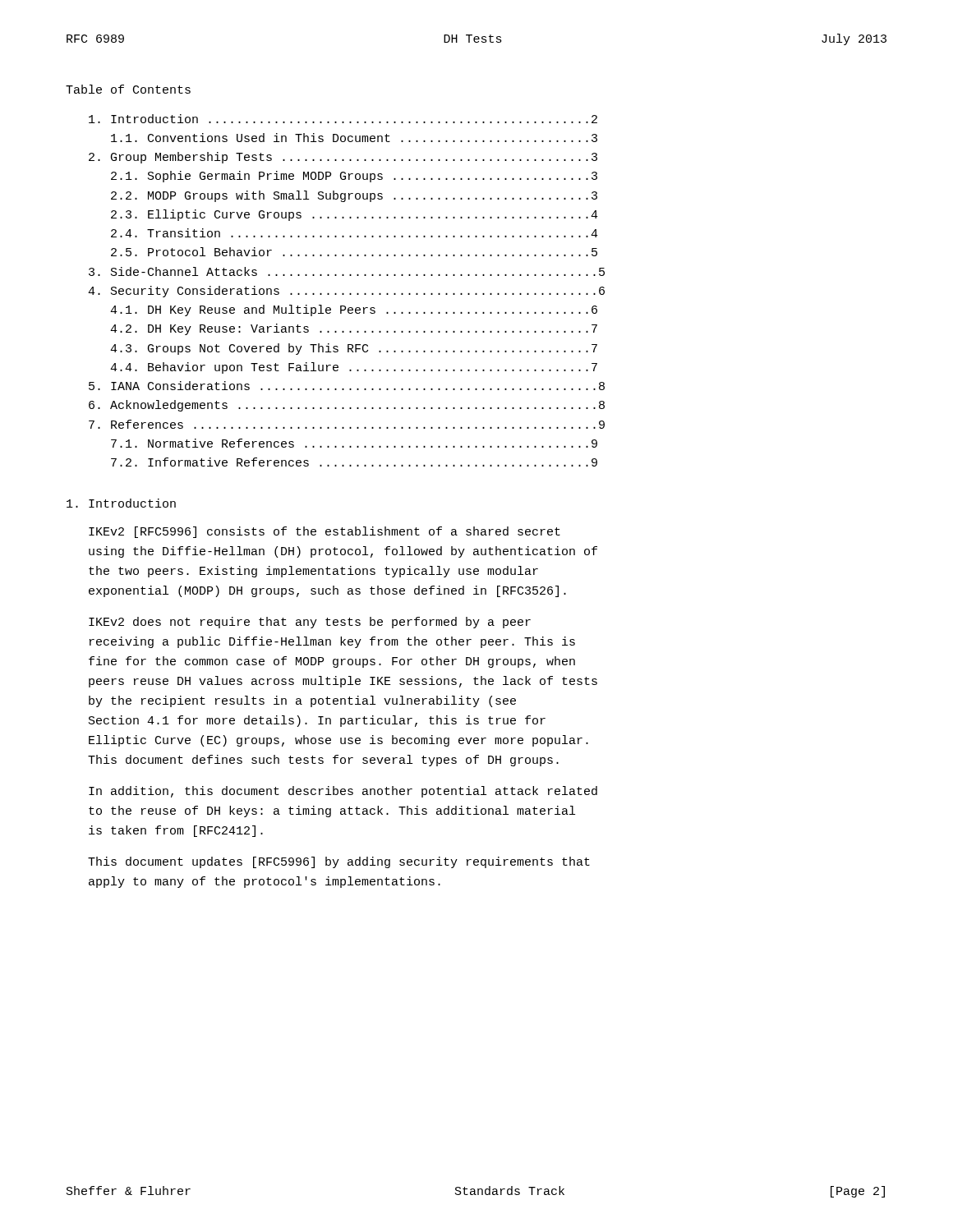The width and height of the screenshot is (953, 1232).
Task: Locate the region starting "2.5. Protocol Behavior"
Action: coord(332,254)
